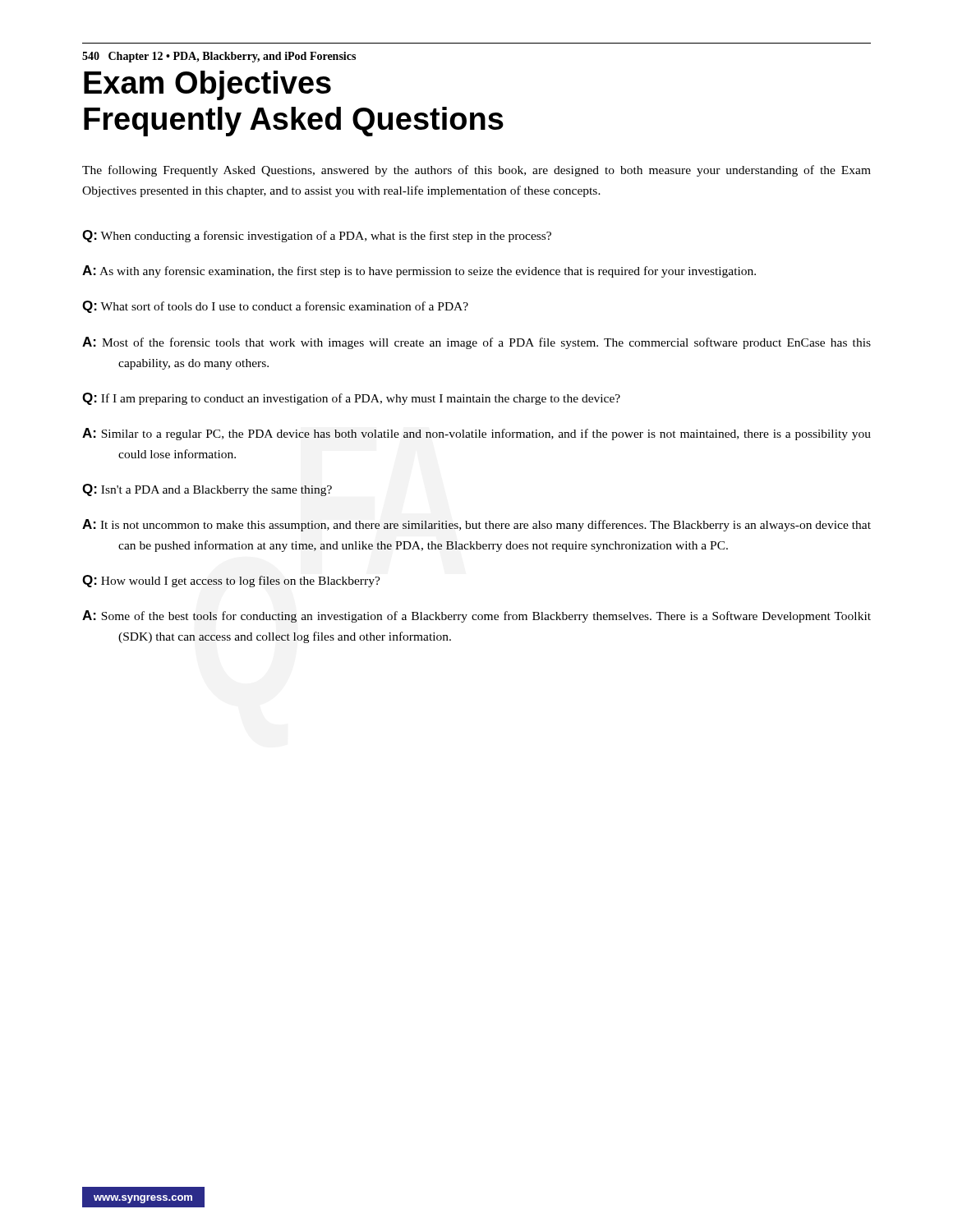This screenshot has width=953, height=1232.
Task: Click on the region starting "A: Similar to a"
Action: pos(476,443)
